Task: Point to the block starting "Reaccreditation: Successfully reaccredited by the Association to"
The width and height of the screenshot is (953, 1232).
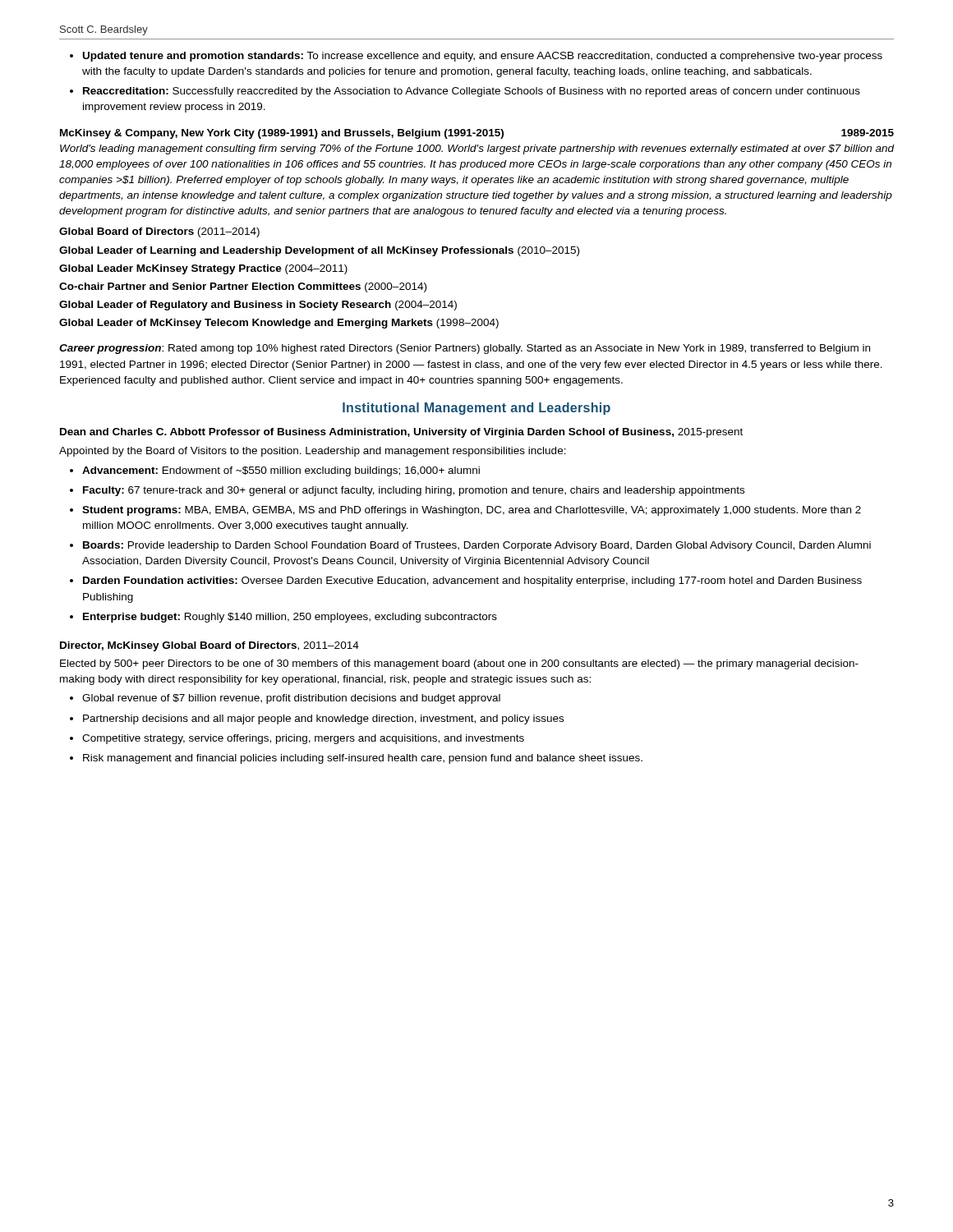Action: (x=471, y=99)
